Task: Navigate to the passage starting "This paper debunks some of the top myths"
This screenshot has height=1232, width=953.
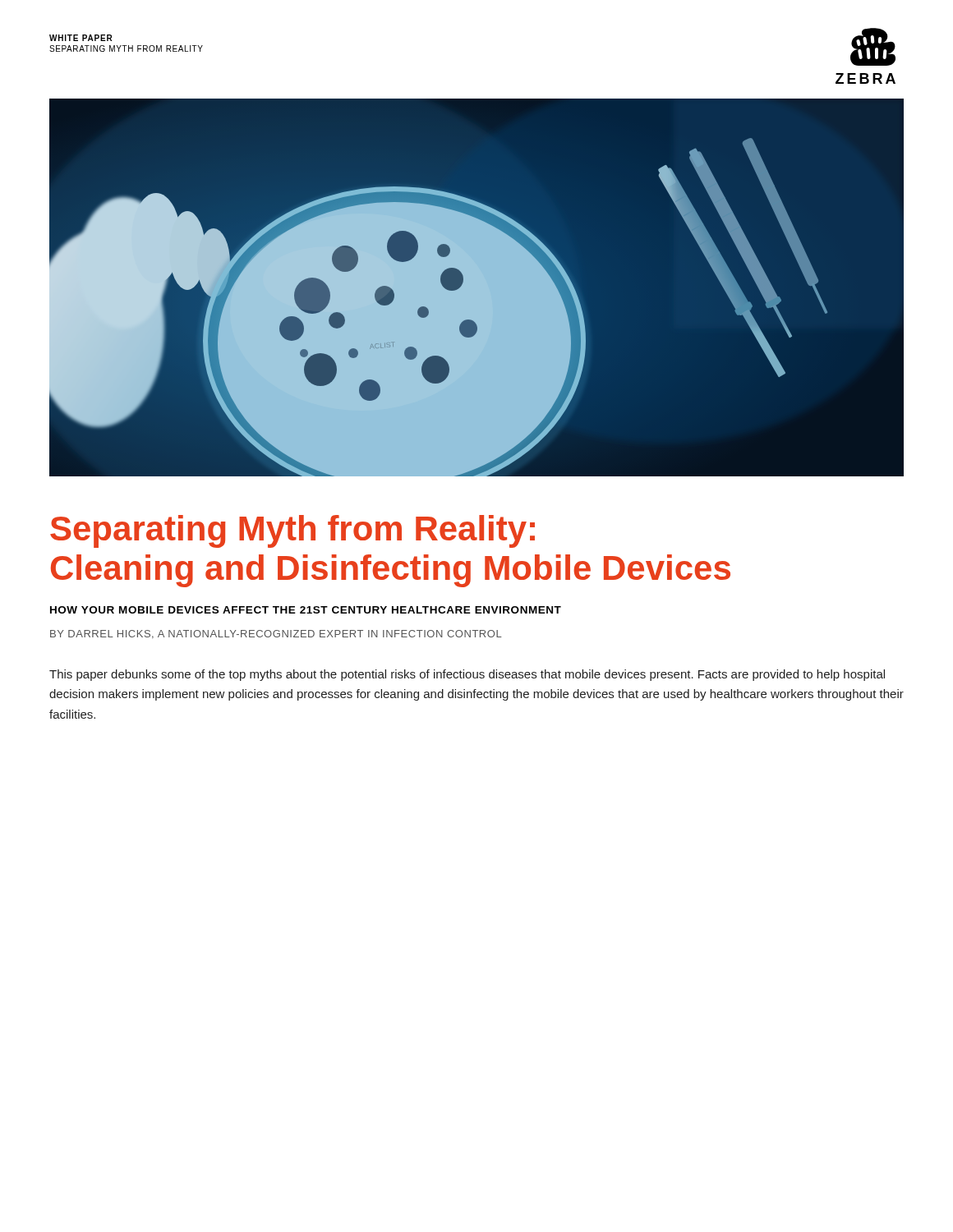Action: (x=476, y=695)
